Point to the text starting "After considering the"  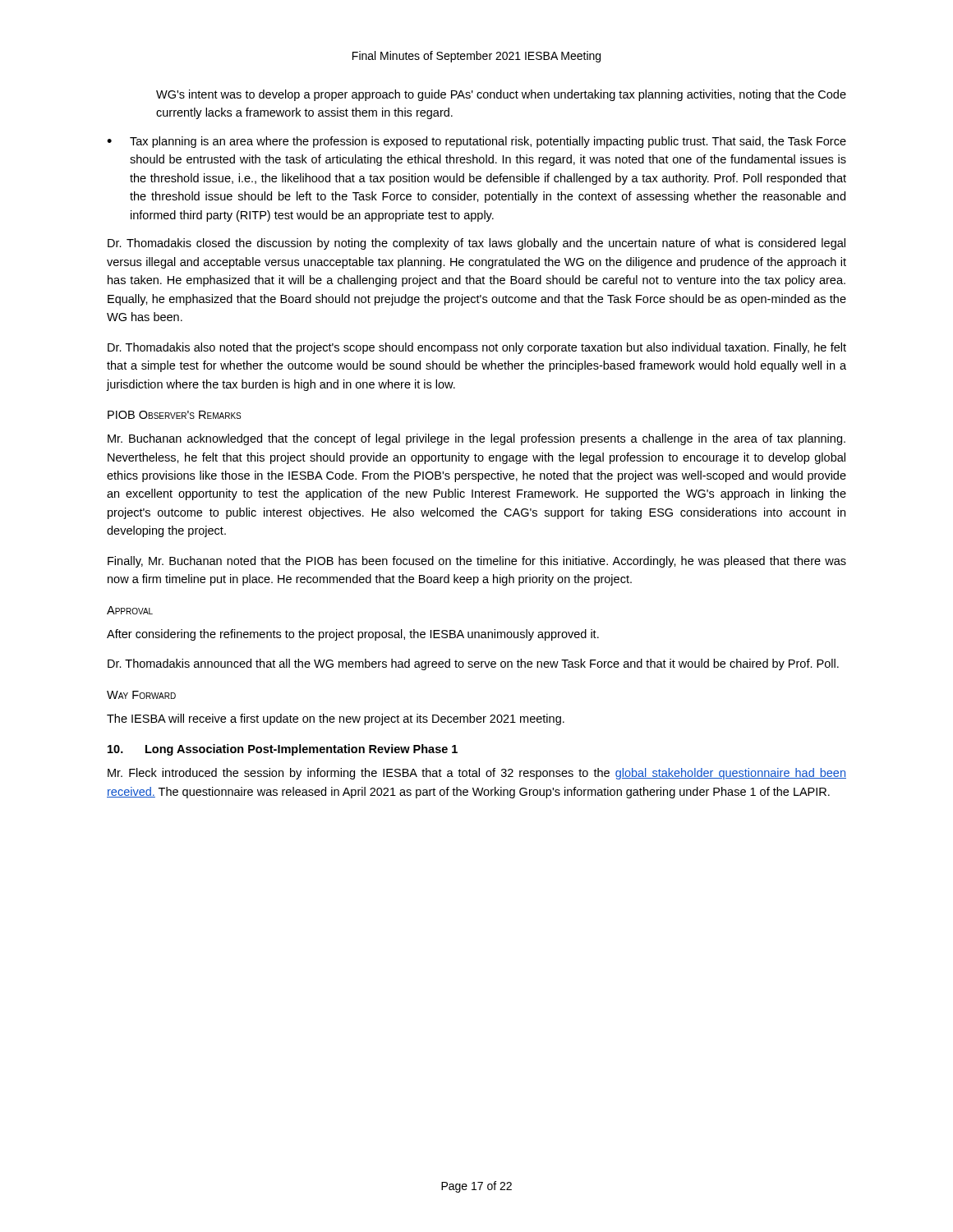476,634
